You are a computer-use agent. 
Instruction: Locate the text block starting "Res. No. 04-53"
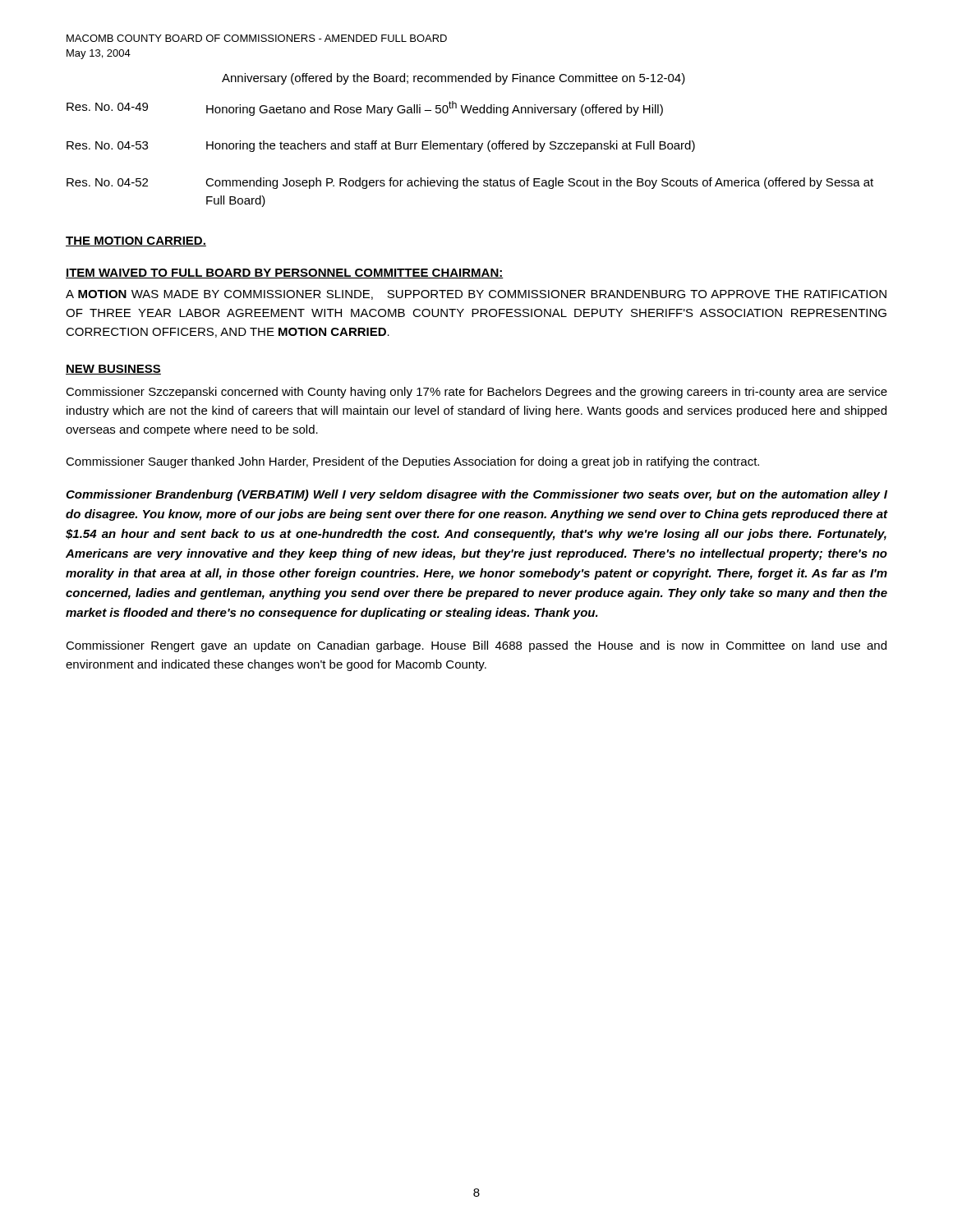476,146
